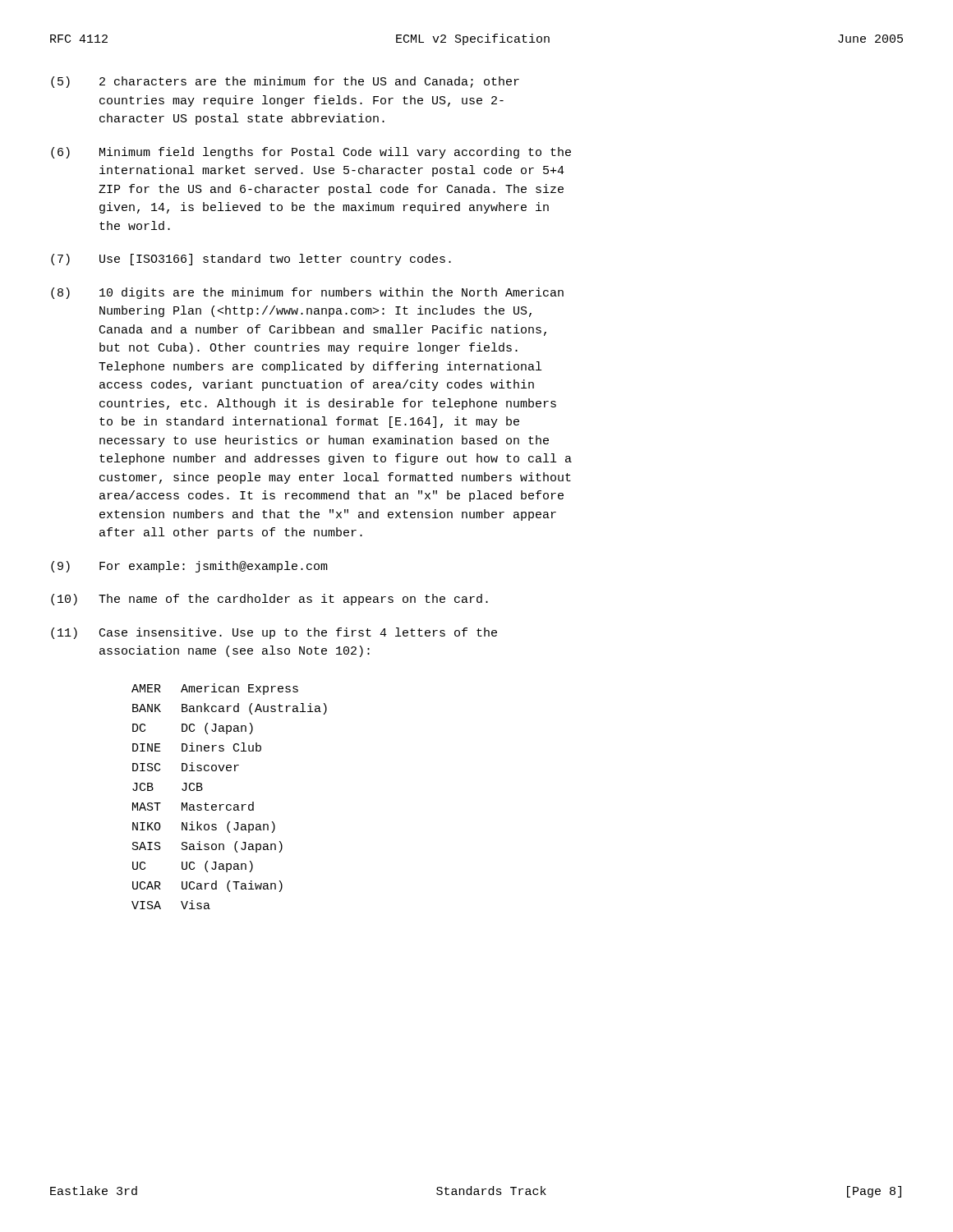Where is the passage that starts "(7) Use [ISO3166]"?
This screenshot has height=1232, width=953.
251,260
